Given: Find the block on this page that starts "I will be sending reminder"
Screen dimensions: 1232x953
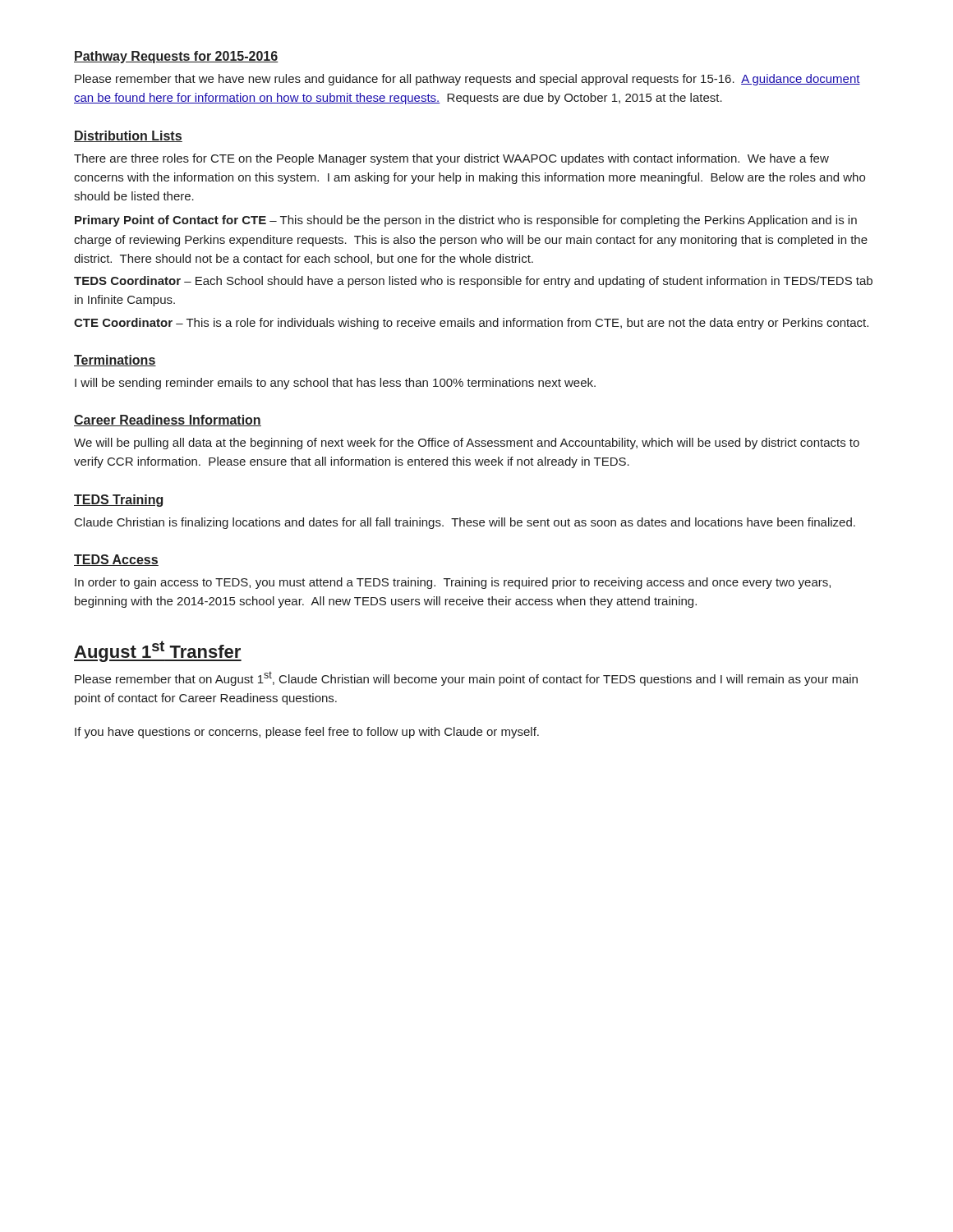Looking at the screenshot, I should [335, 382].
